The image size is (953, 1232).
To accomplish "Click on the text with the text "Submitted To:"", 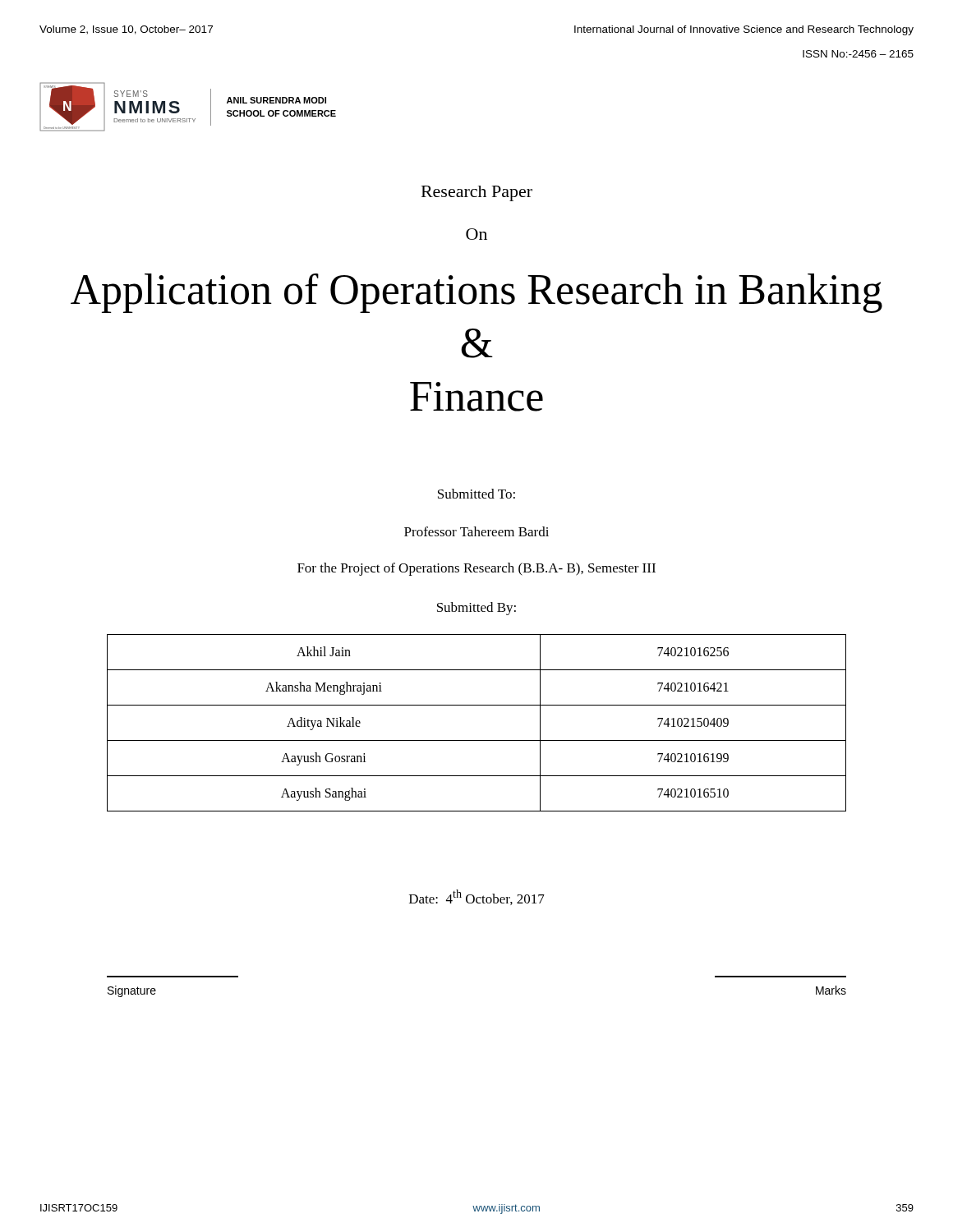I will pyautogui.click(x=476, y=494).
